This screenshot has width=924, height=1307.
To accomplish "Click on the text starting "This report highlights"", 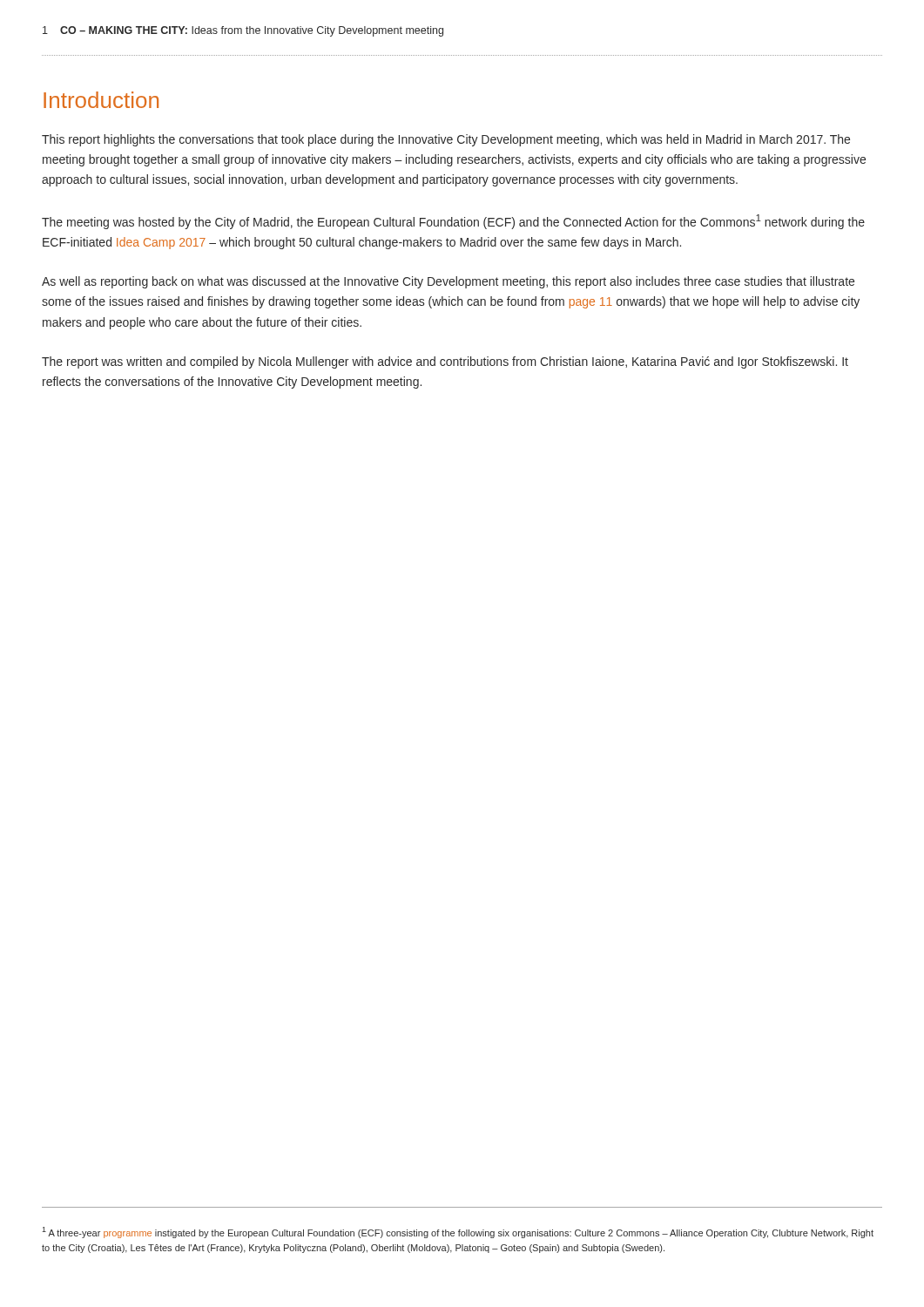I will point(462,160).
